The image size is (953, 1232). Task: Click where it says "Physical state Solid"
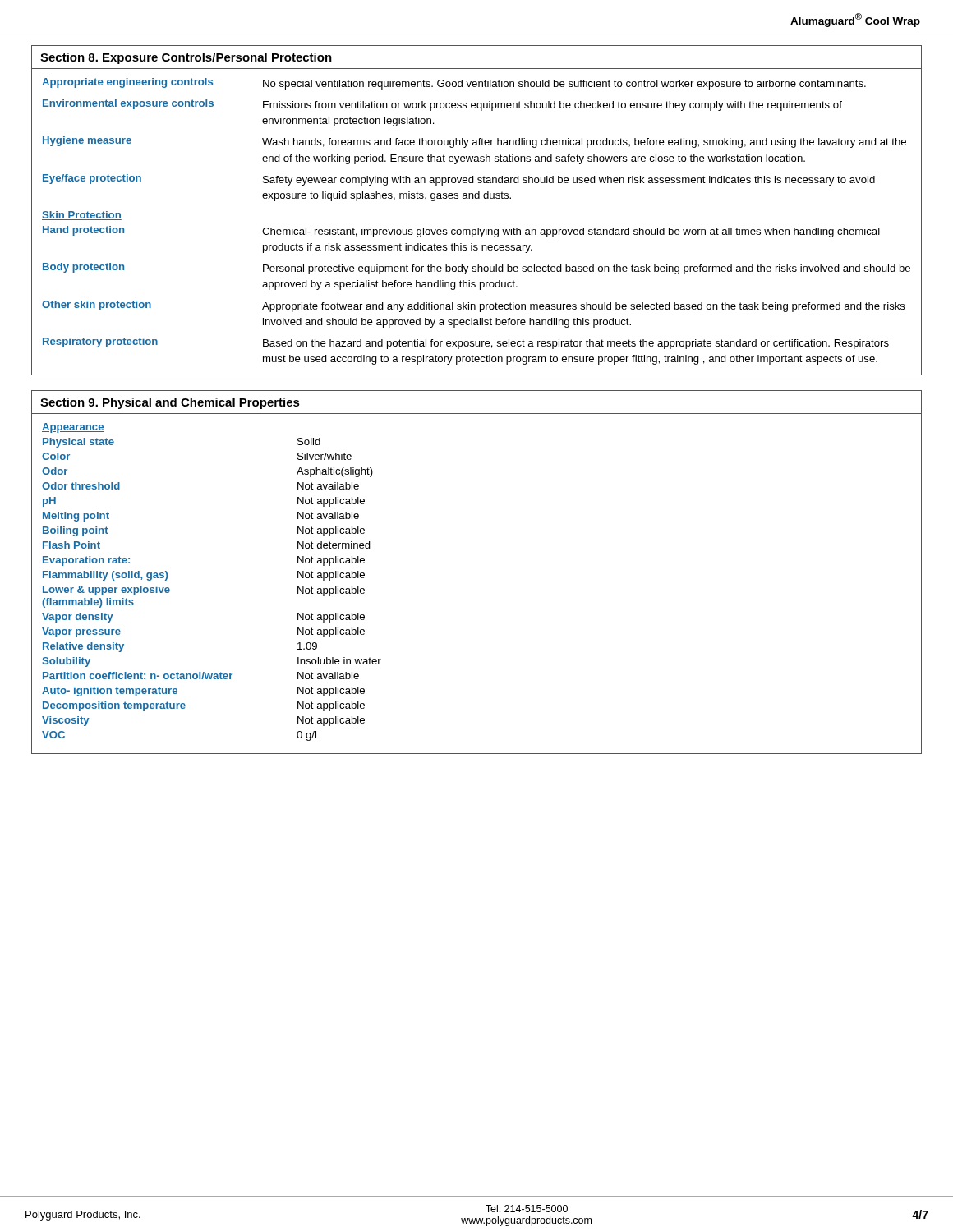pos(81,442)
